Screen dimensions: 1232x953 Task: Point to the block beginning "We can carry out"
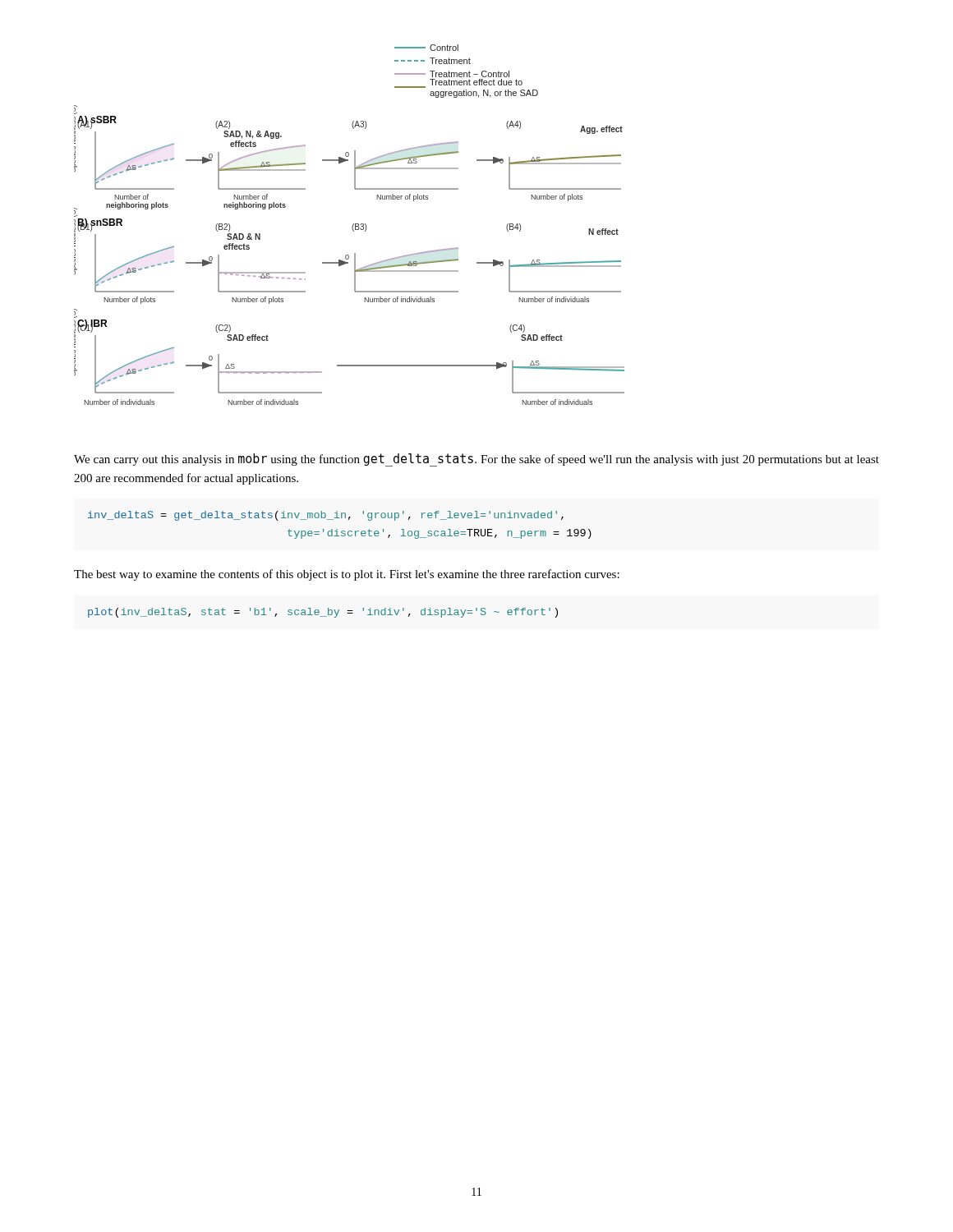(x=476, y=468)
